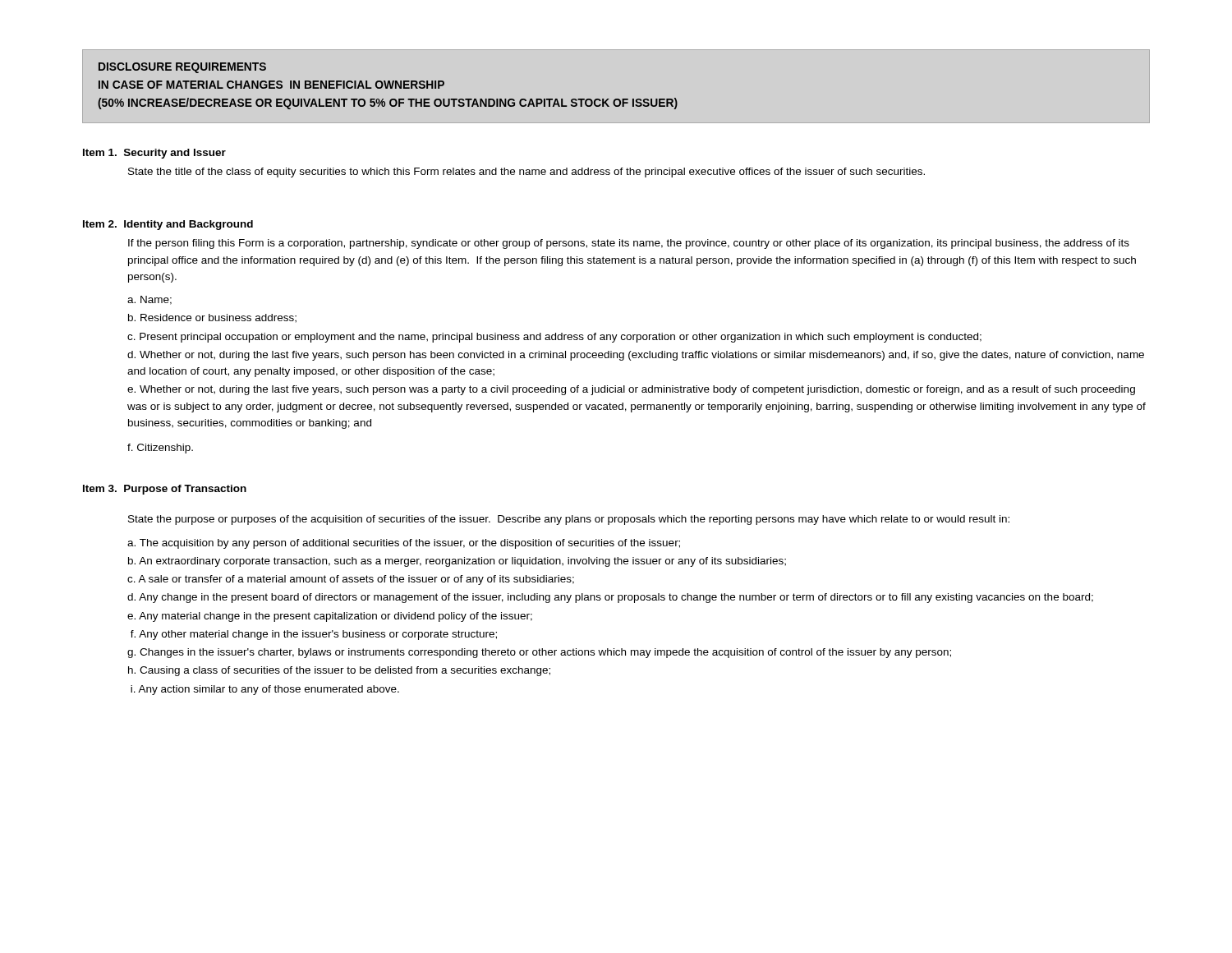This screenshot has width=1232, height=953.
Task: Find the list item with the text "g. Changes in the issuer's charter,"
Action: pos(540,652)
